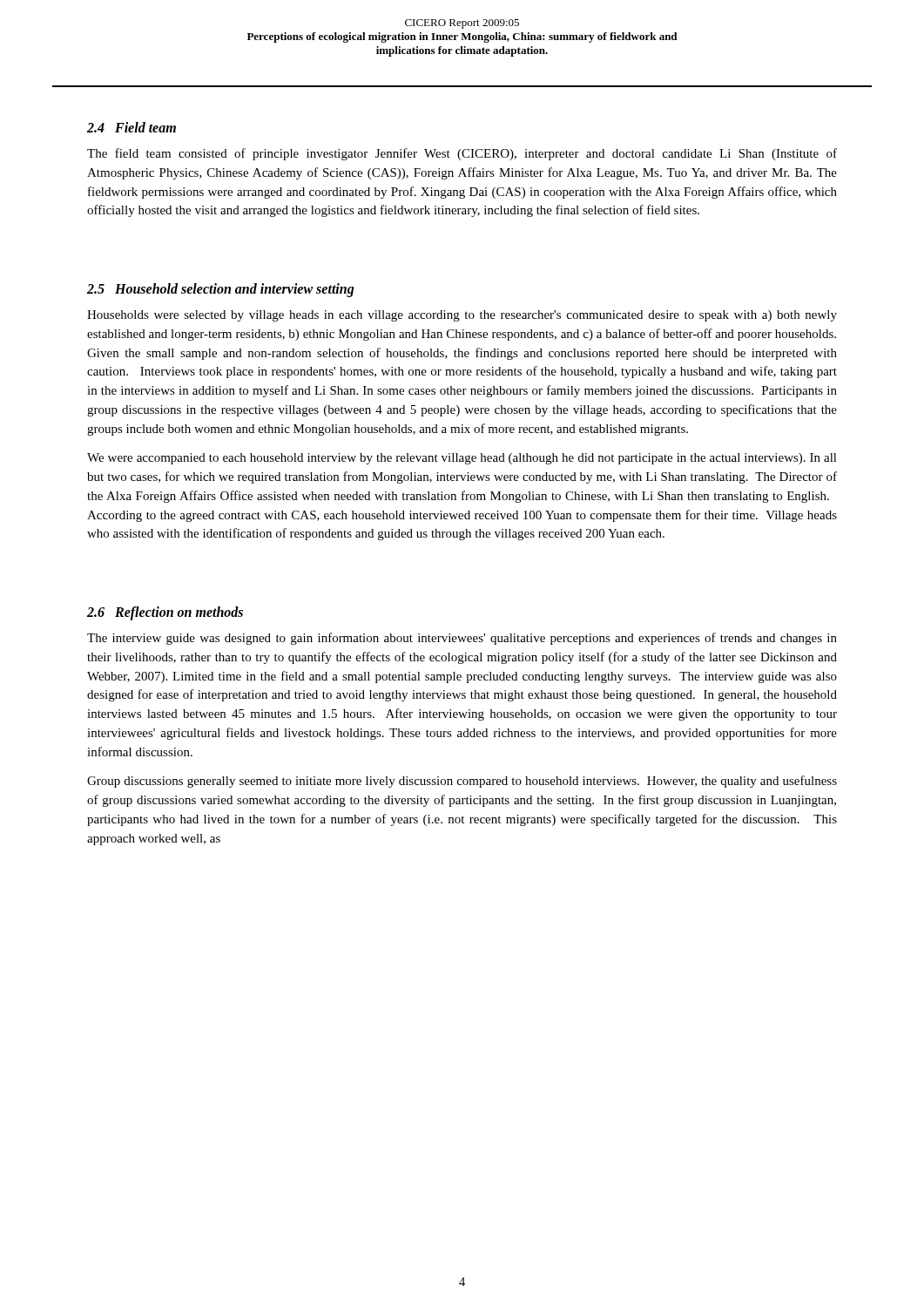Screen dimensions: 1307x924
Task: Click on the section header with the text "2.5 Household selection and interview"
Action: 221,289
